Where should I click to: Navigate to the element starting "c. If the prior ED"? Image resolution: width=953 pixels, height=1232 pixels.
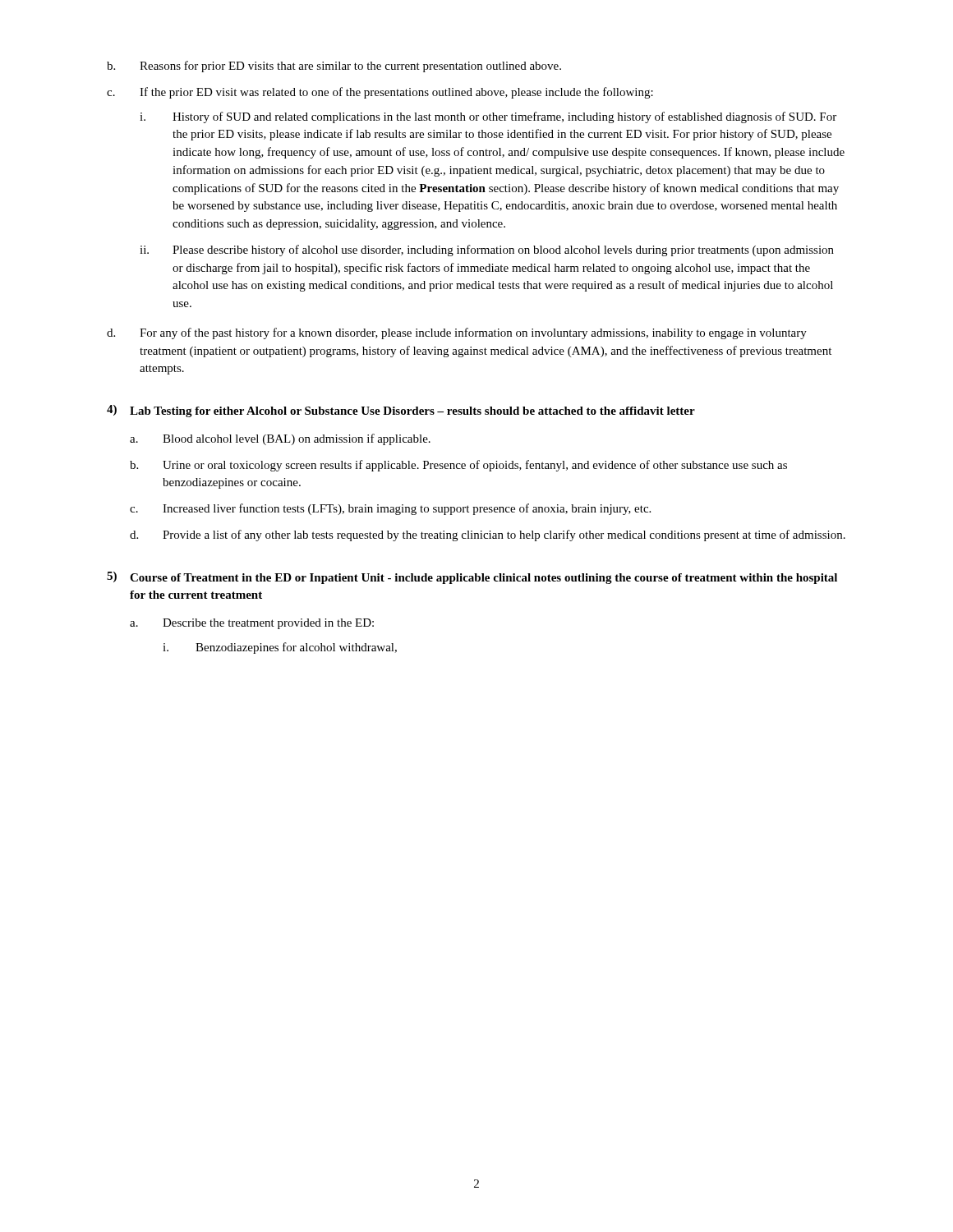click(x=476, y=202)
